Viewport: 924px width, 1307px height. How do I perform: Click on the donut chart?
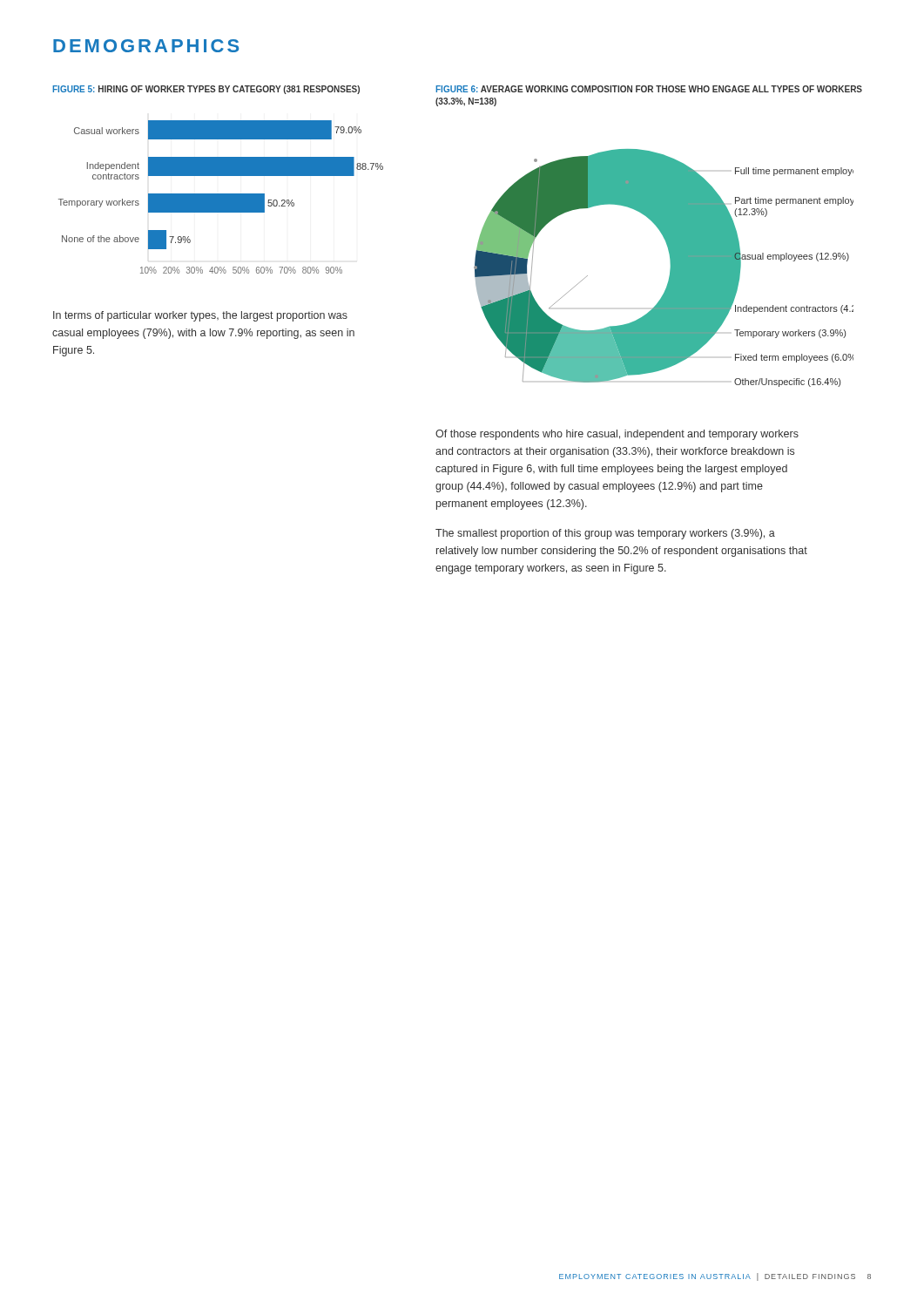[x=654, y=267]
